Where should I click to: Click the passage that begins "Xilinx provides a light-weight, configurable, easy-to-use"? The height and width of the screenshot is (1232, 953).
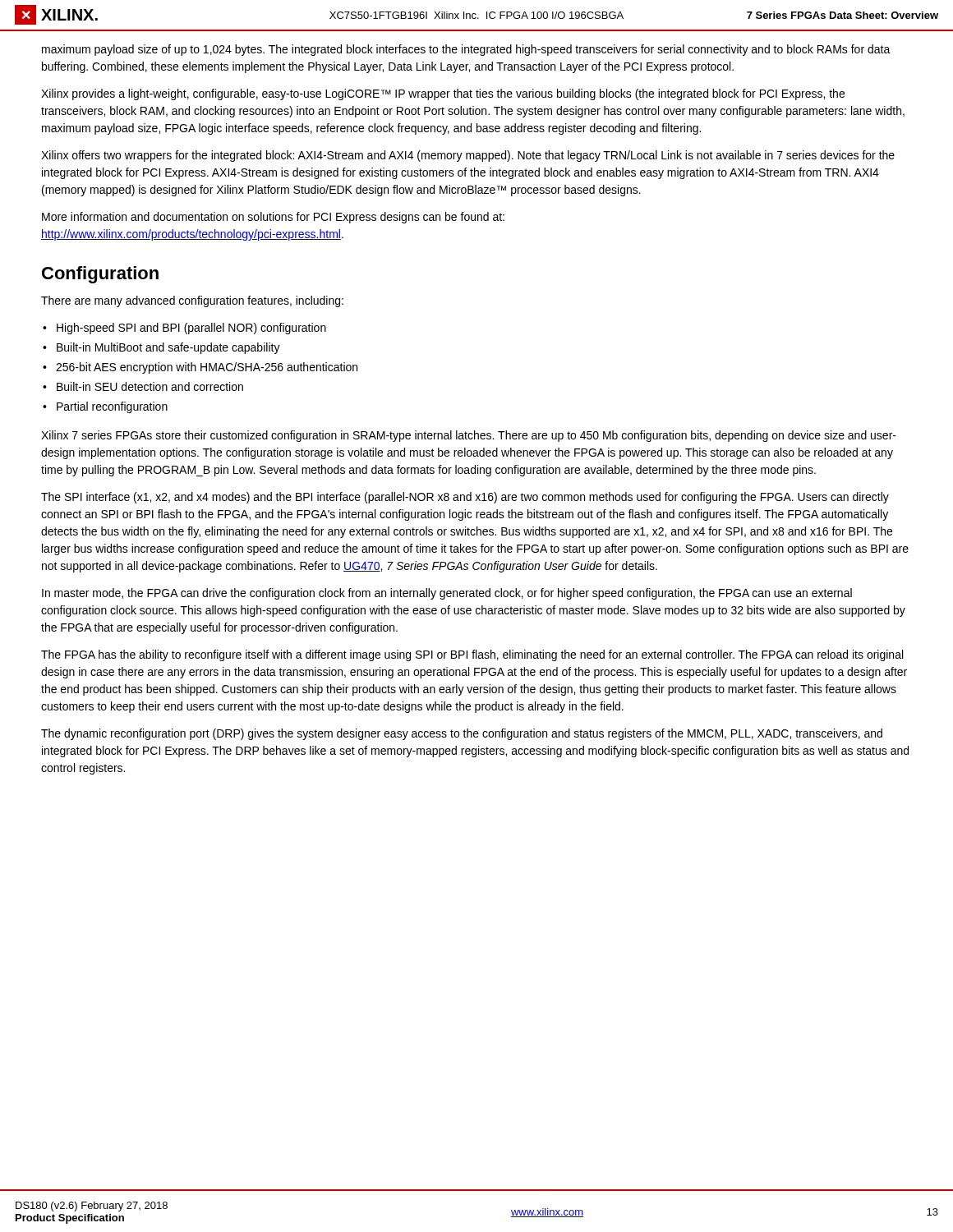pyautogui.click(x=476, y=111)
